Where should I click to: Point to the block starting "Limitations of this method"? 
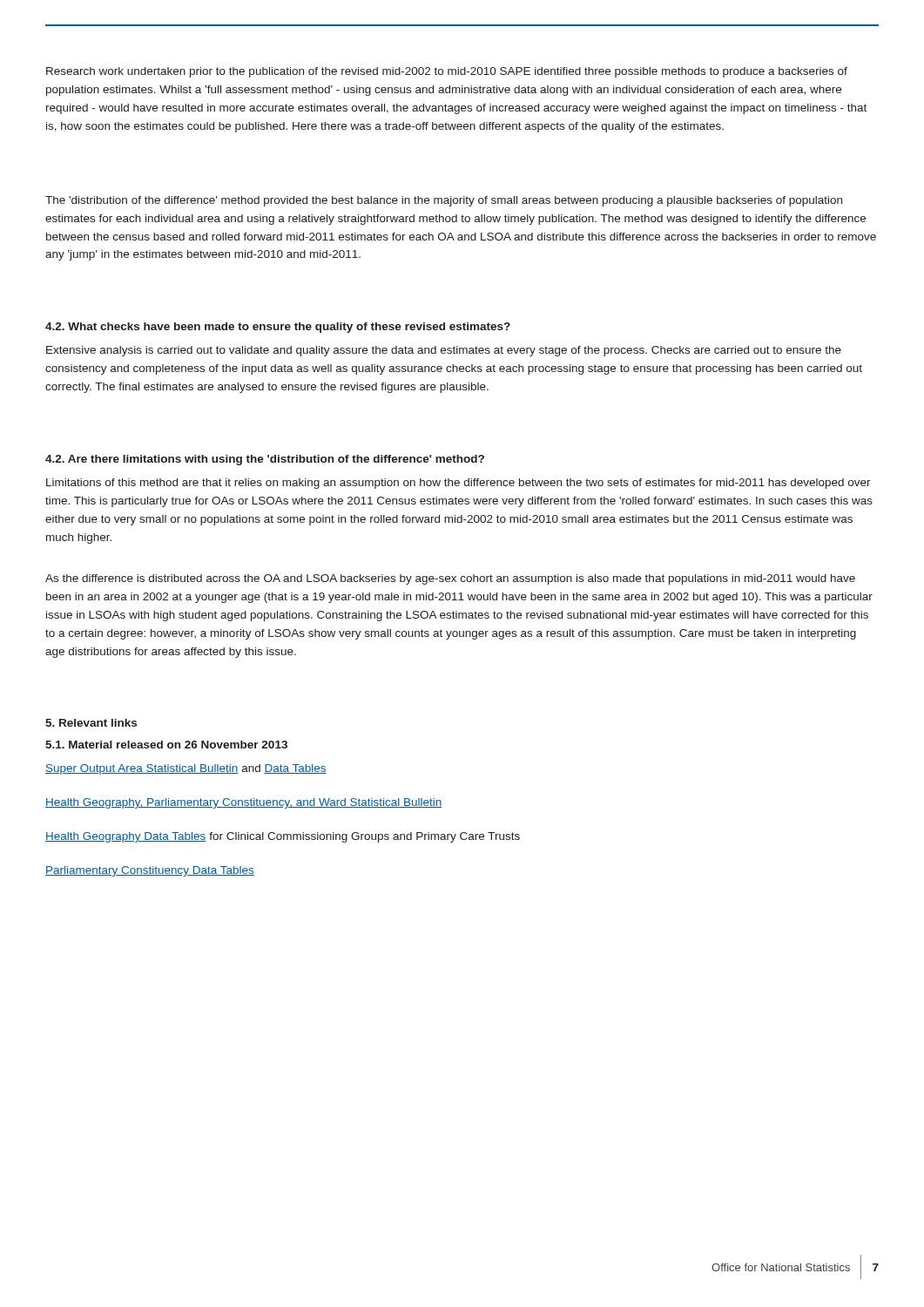click(459, 510)
